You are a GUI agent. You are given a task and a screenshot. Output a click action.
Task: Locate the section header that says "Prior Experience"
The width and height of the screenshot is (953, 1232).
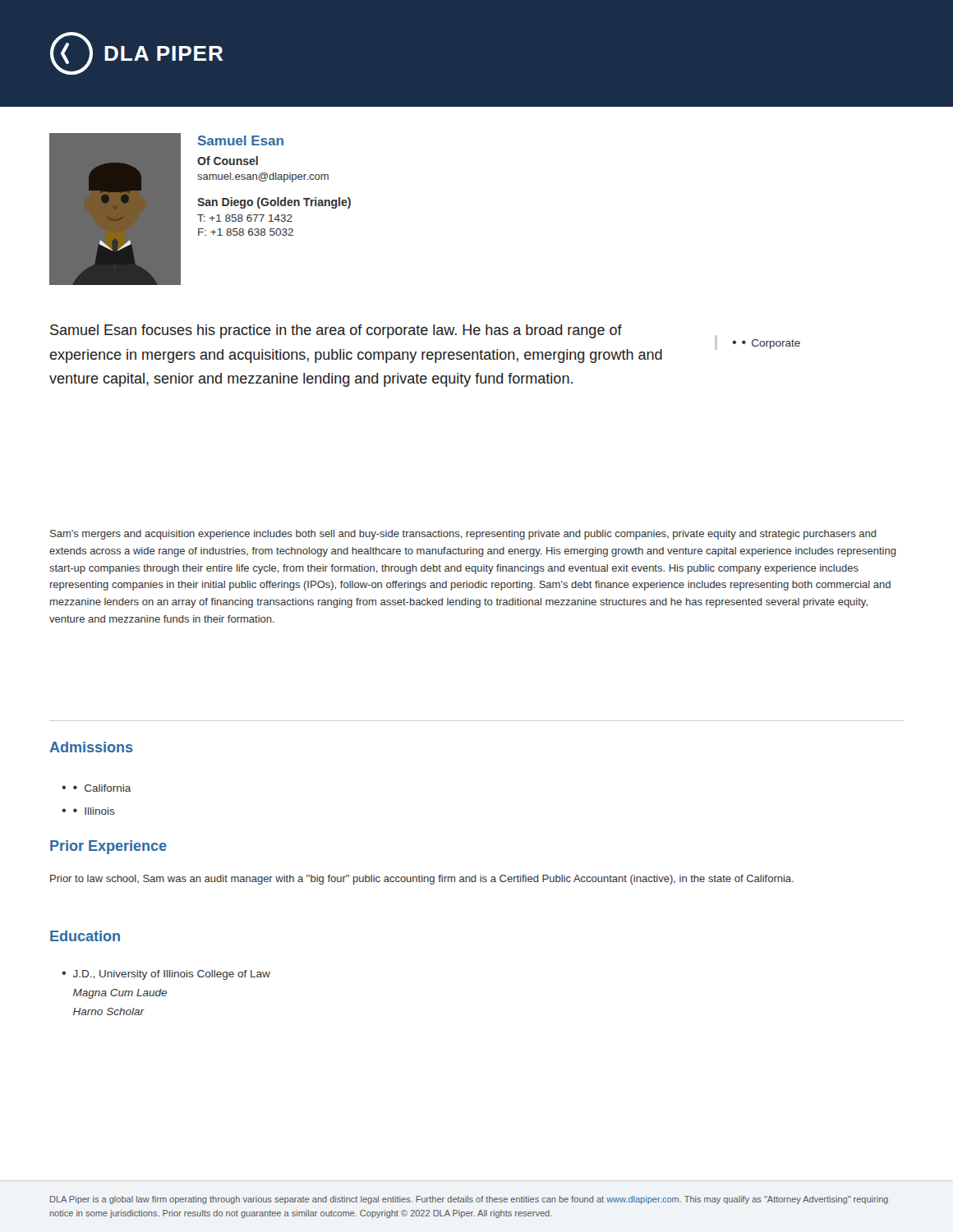pyautogui.click(x=108, y=846)
